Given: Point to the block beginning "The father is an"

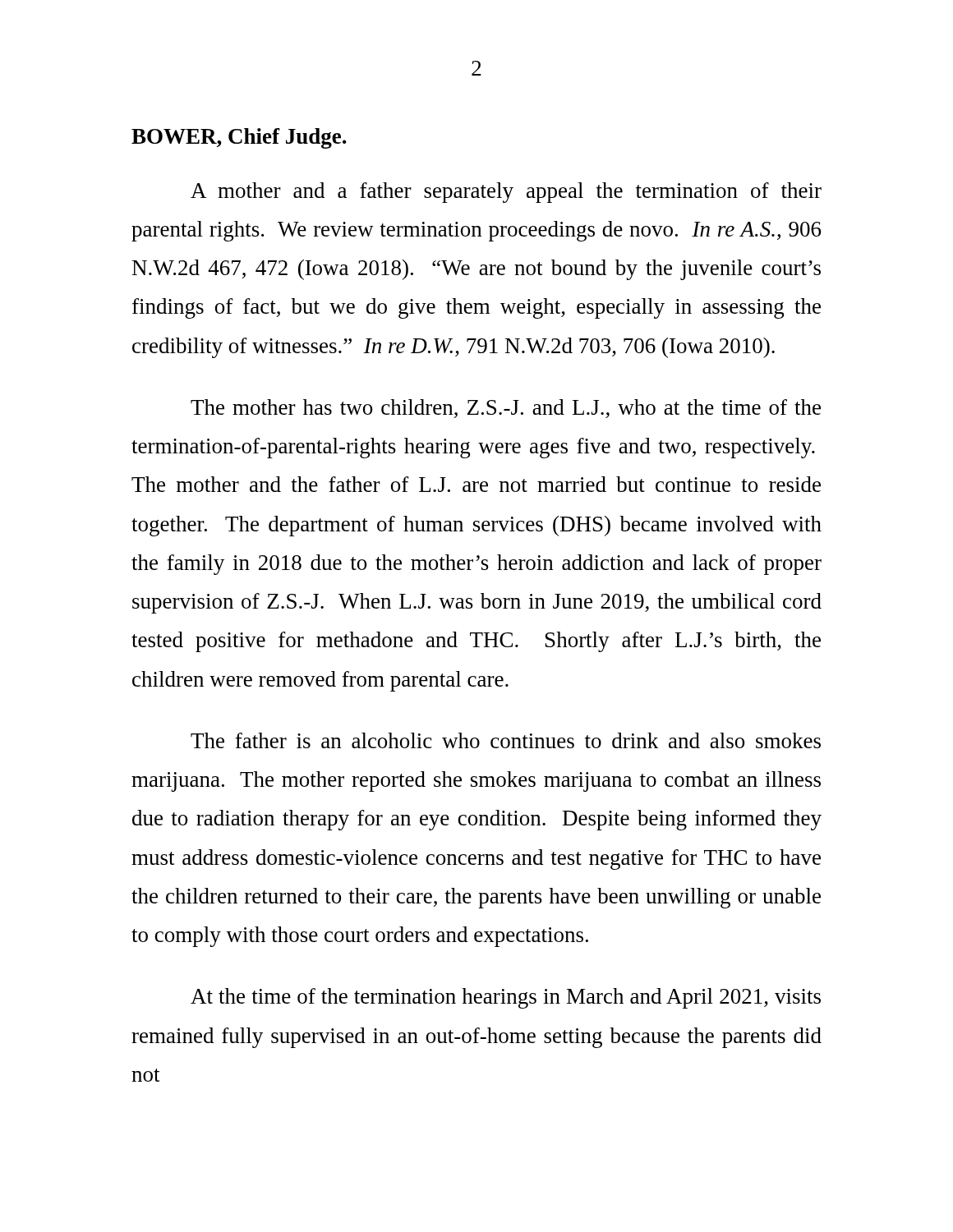Looking at the screenshot, I should (x=506, y=740).
